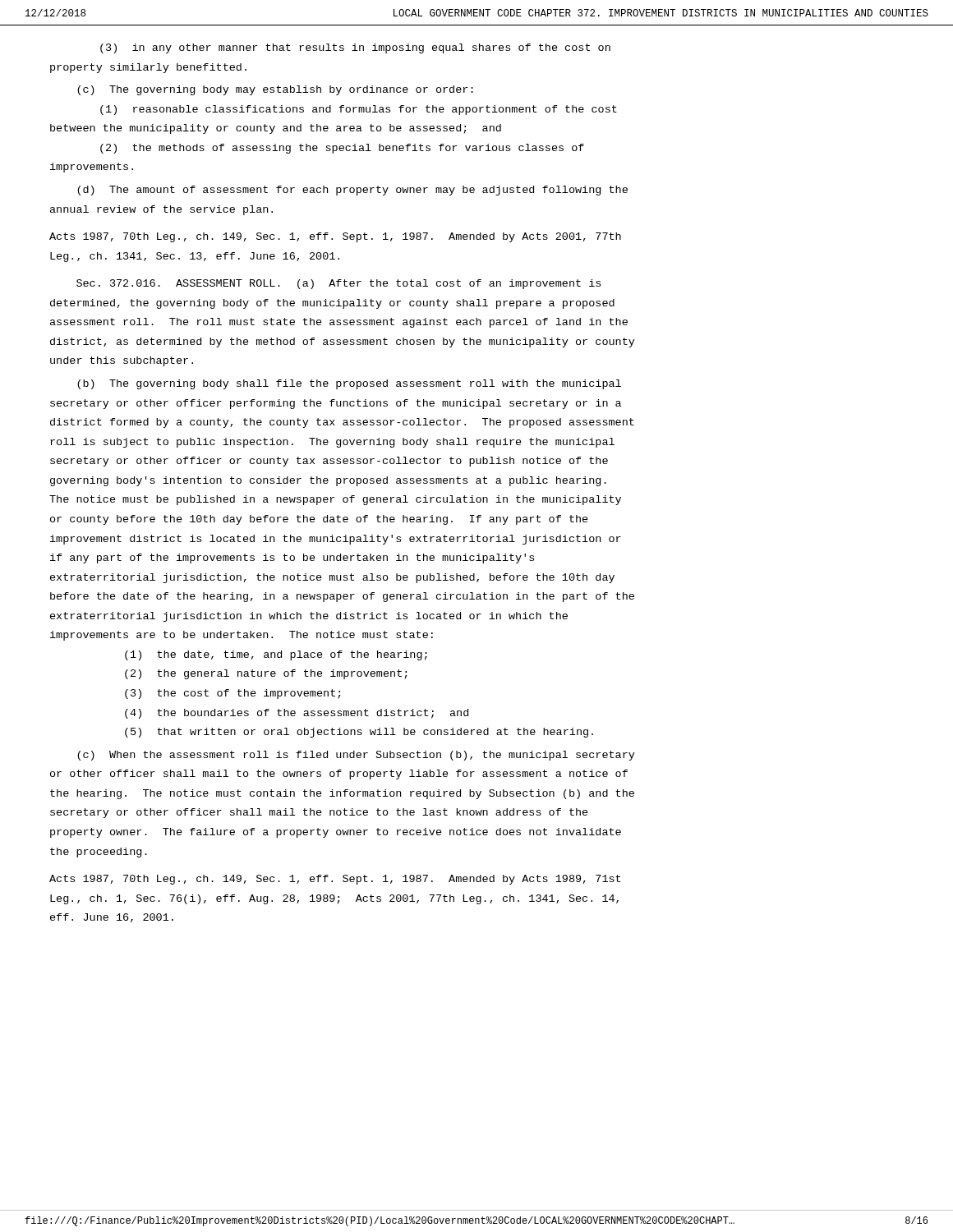Locate the text block with the text "(d) The amount of assessment for each"
This screenshot has width=953, height=1232.
click(x=476, y=200)
